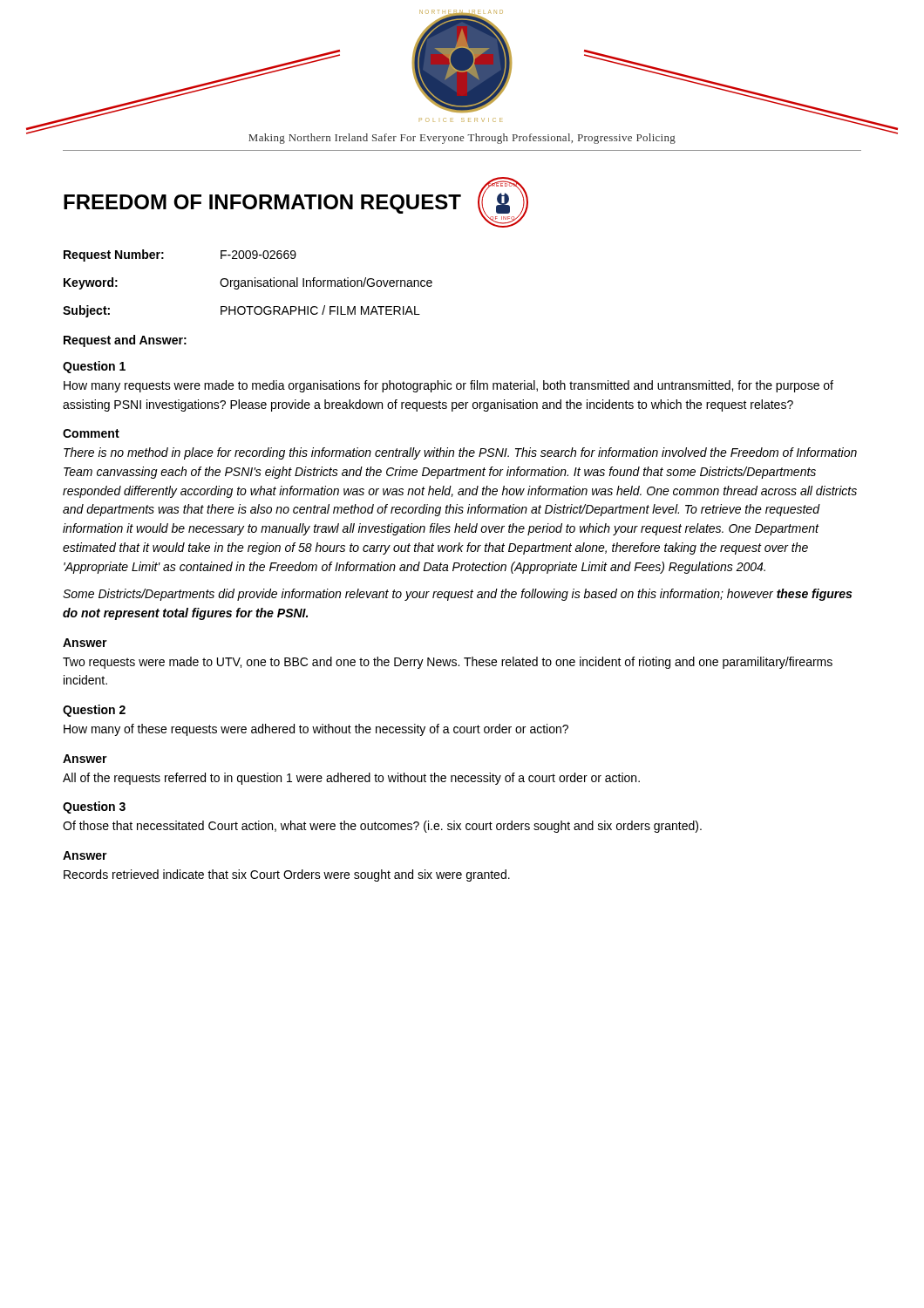This screenshot has width=924, height=1308.
Task: Locate the text block containing "Records retrieved indicate that six"
Action: 287,875
